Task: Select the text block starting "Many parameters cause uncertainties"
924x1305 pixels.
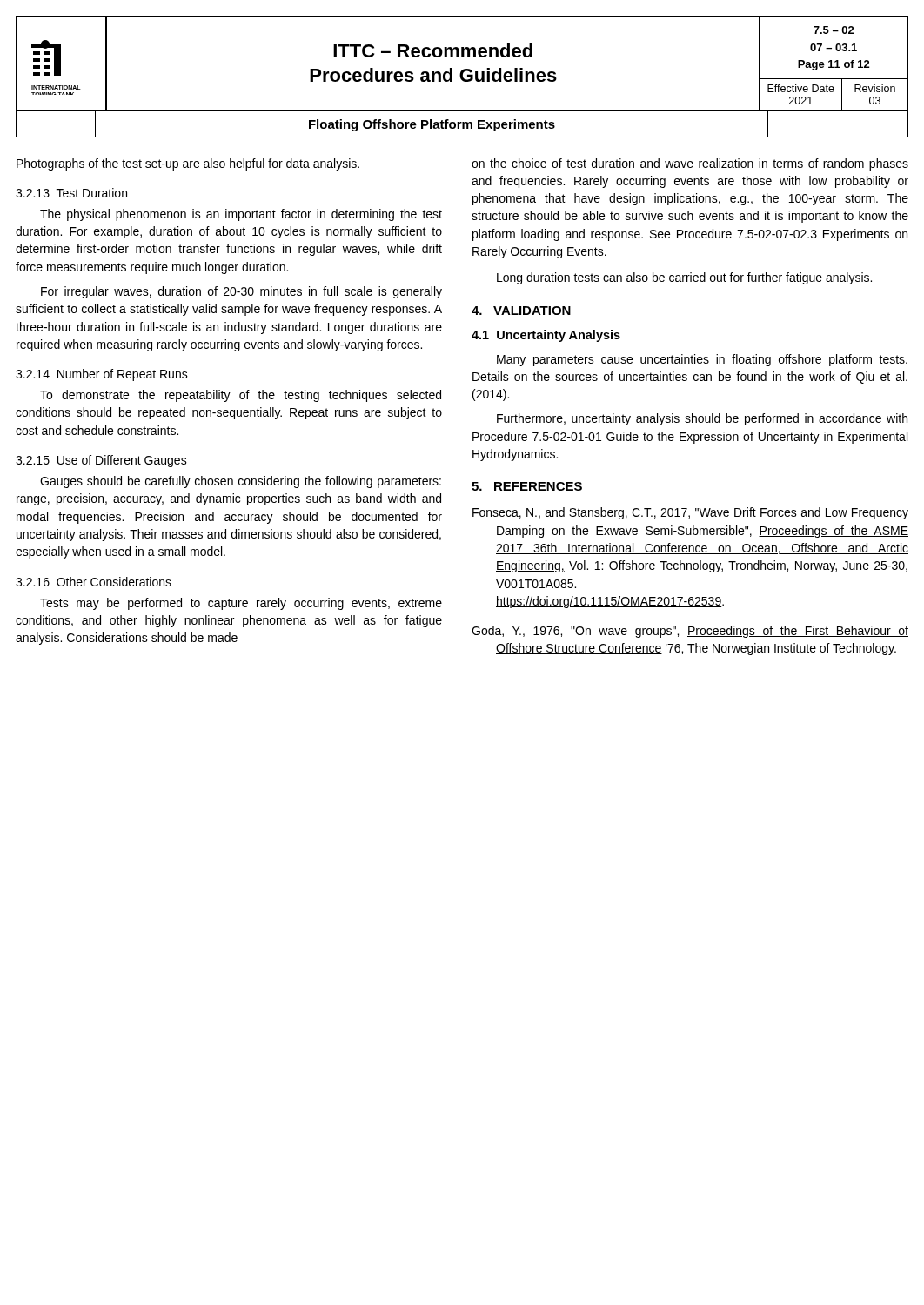Action: coord(690,407)
